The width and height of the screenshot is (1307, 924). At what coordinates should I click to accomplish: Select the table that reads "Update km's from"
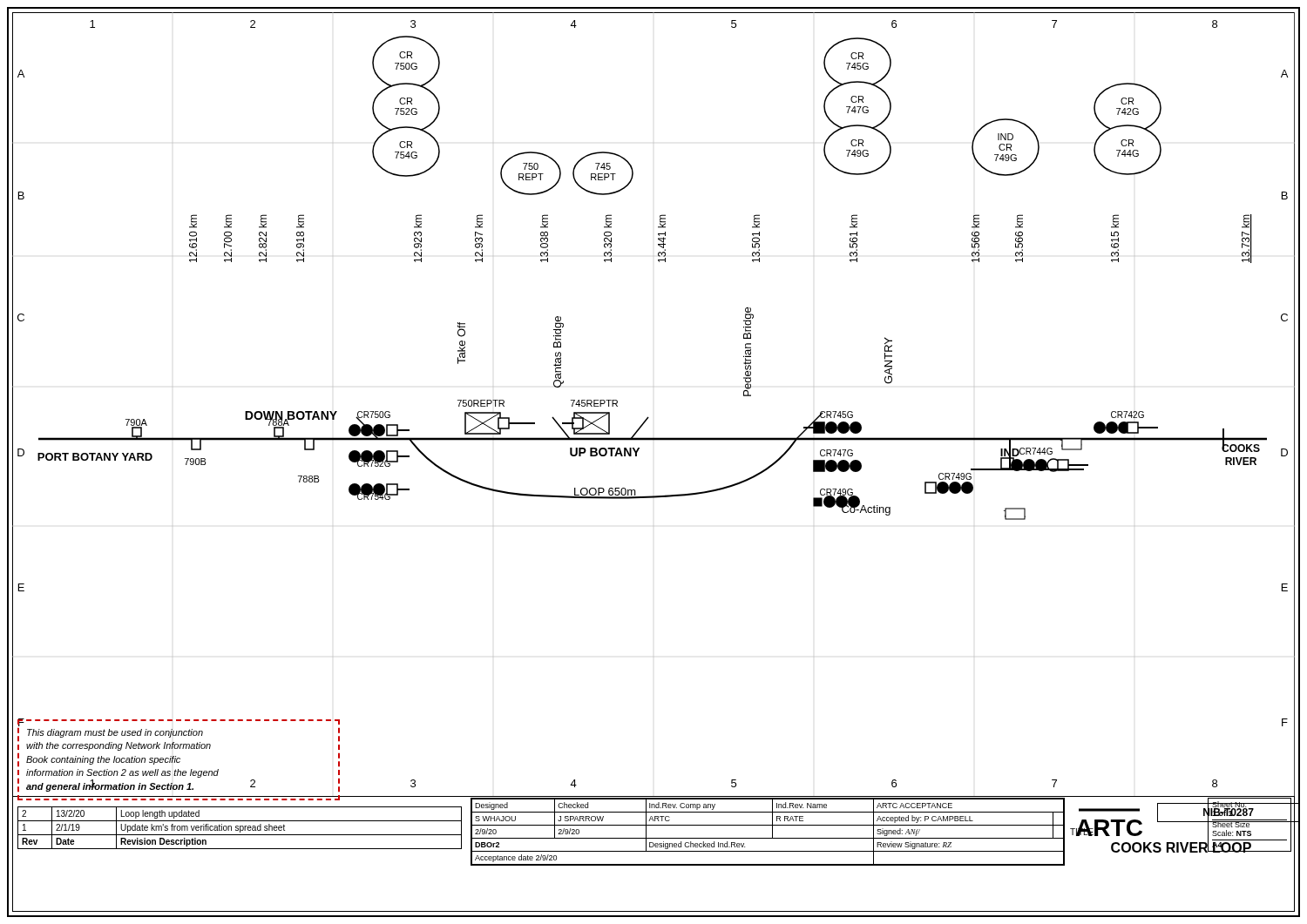(x=240, y=828)
